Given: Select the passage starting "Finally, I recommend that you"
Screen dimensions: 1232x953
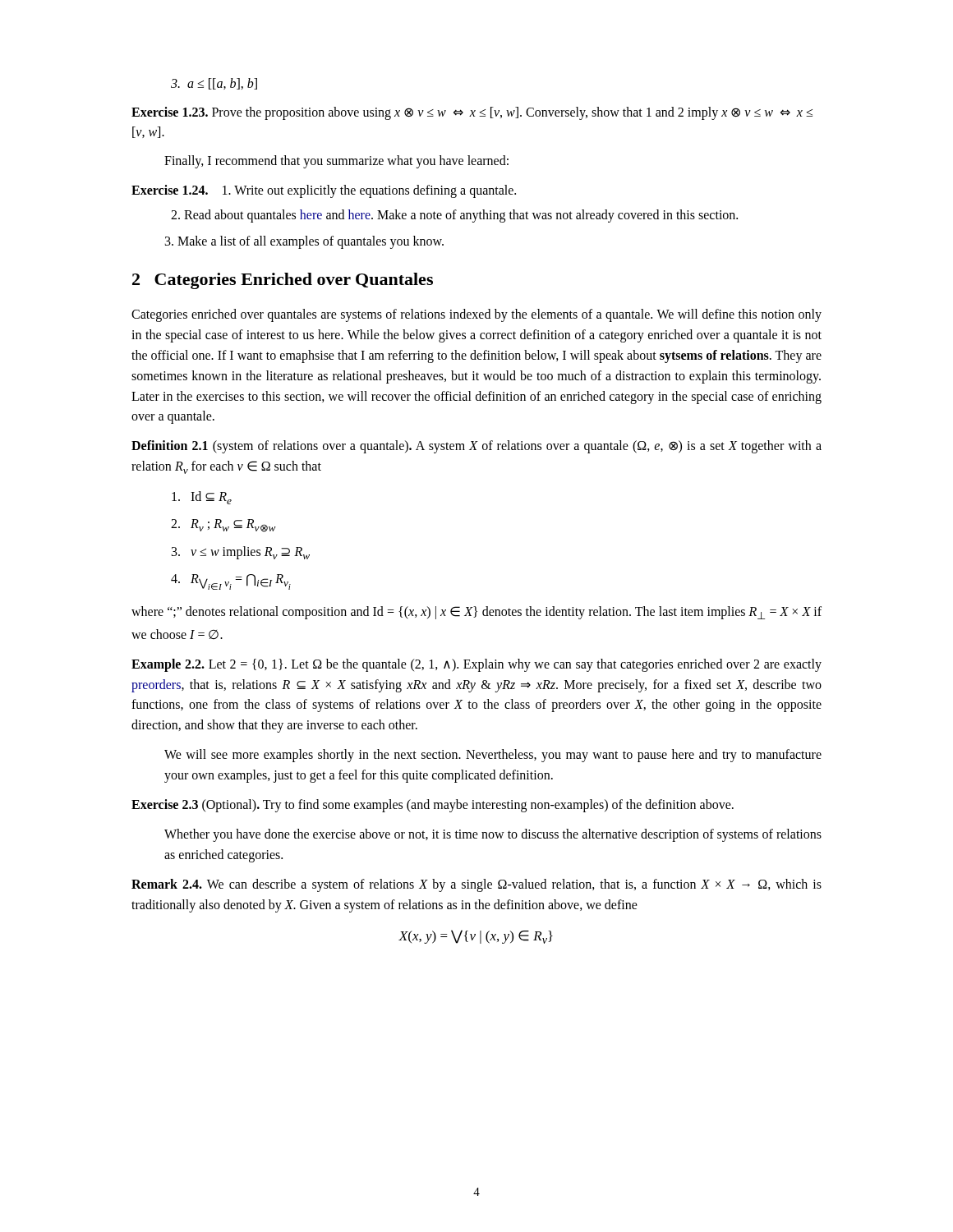Looking at the screenshot, I should [x=337, y=161].
